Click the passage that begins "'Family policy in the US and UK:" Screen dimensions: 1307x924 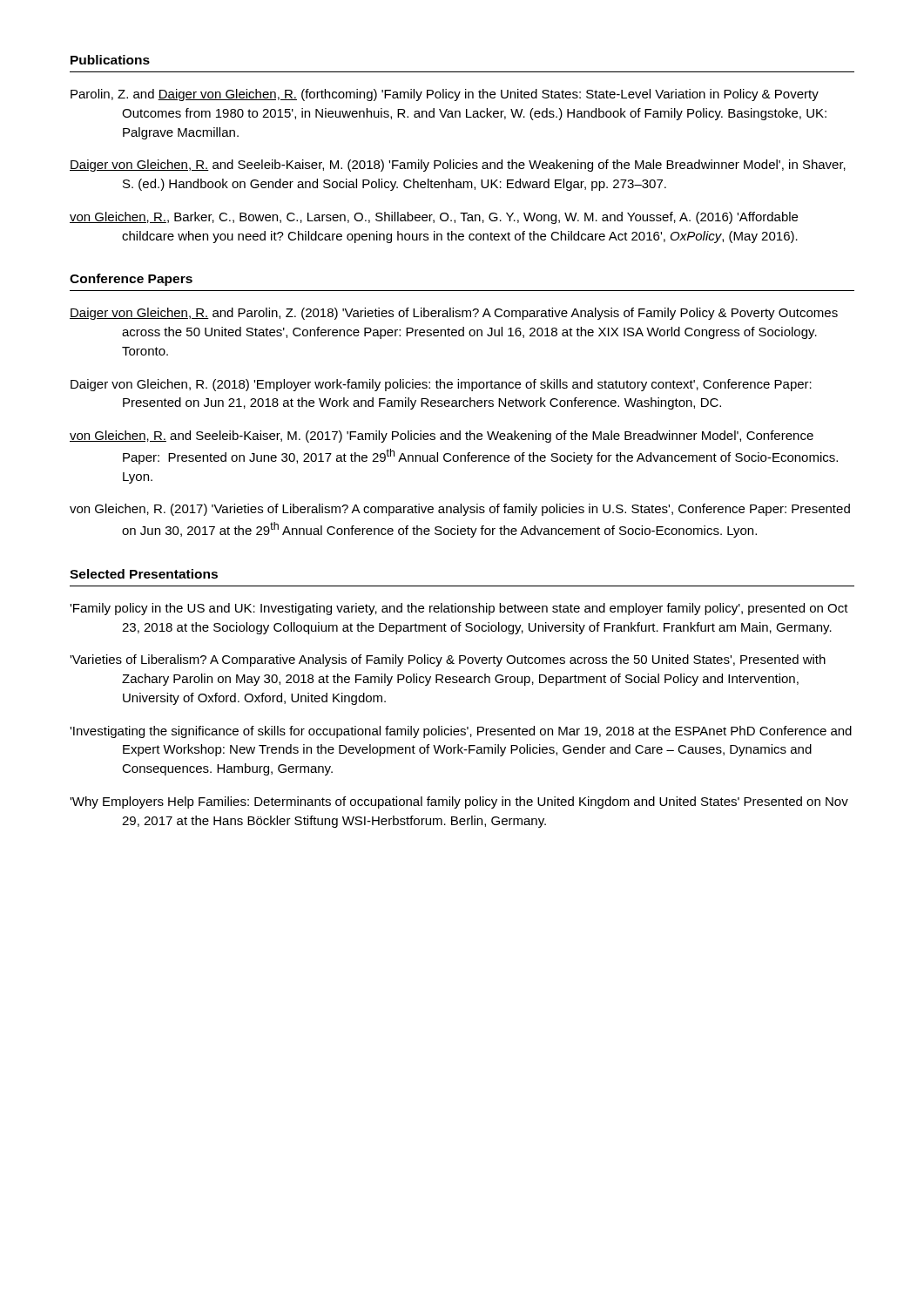(459, 617)
